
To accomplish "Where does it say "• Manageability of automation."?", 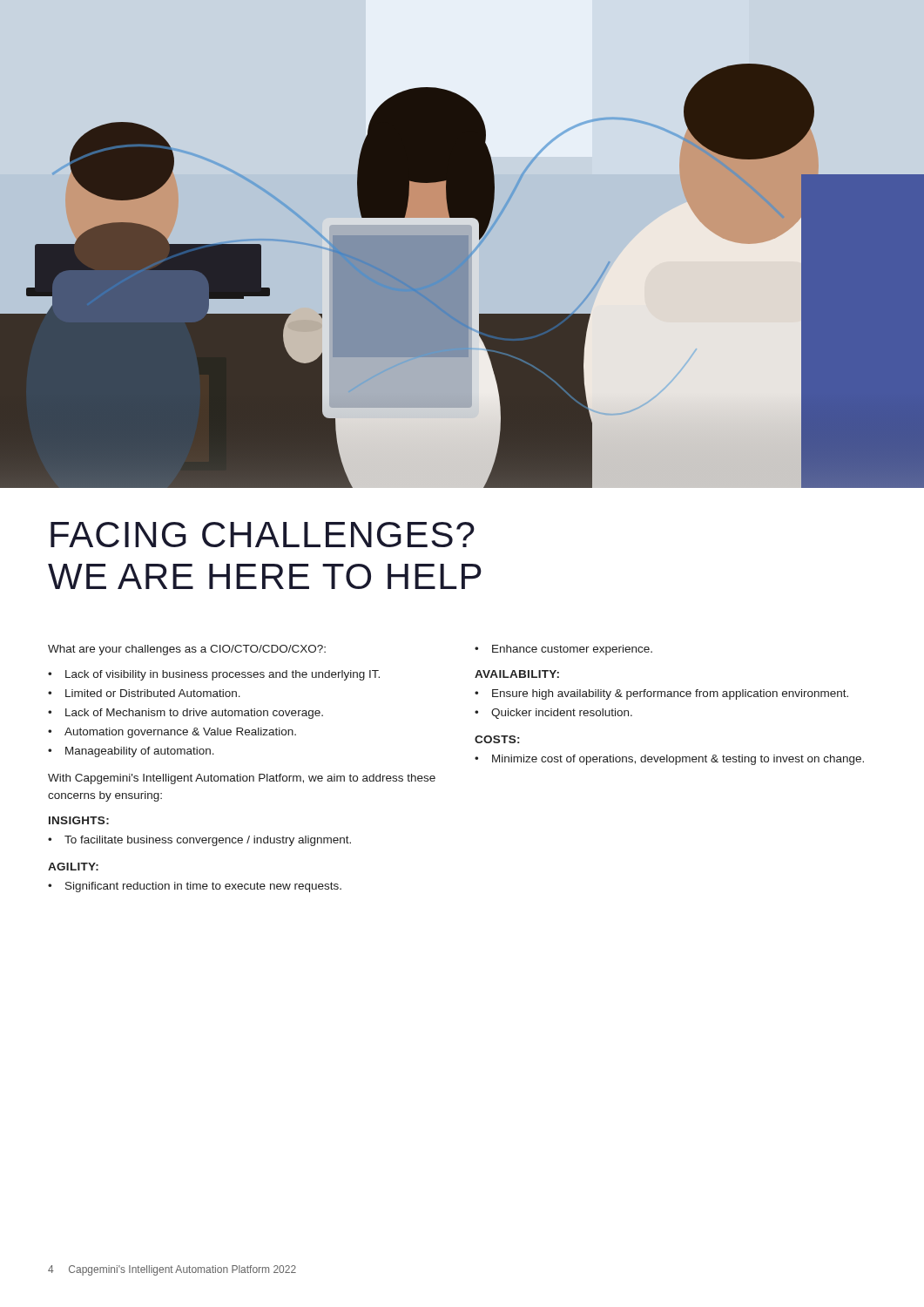I will click(x=131, y=751).
